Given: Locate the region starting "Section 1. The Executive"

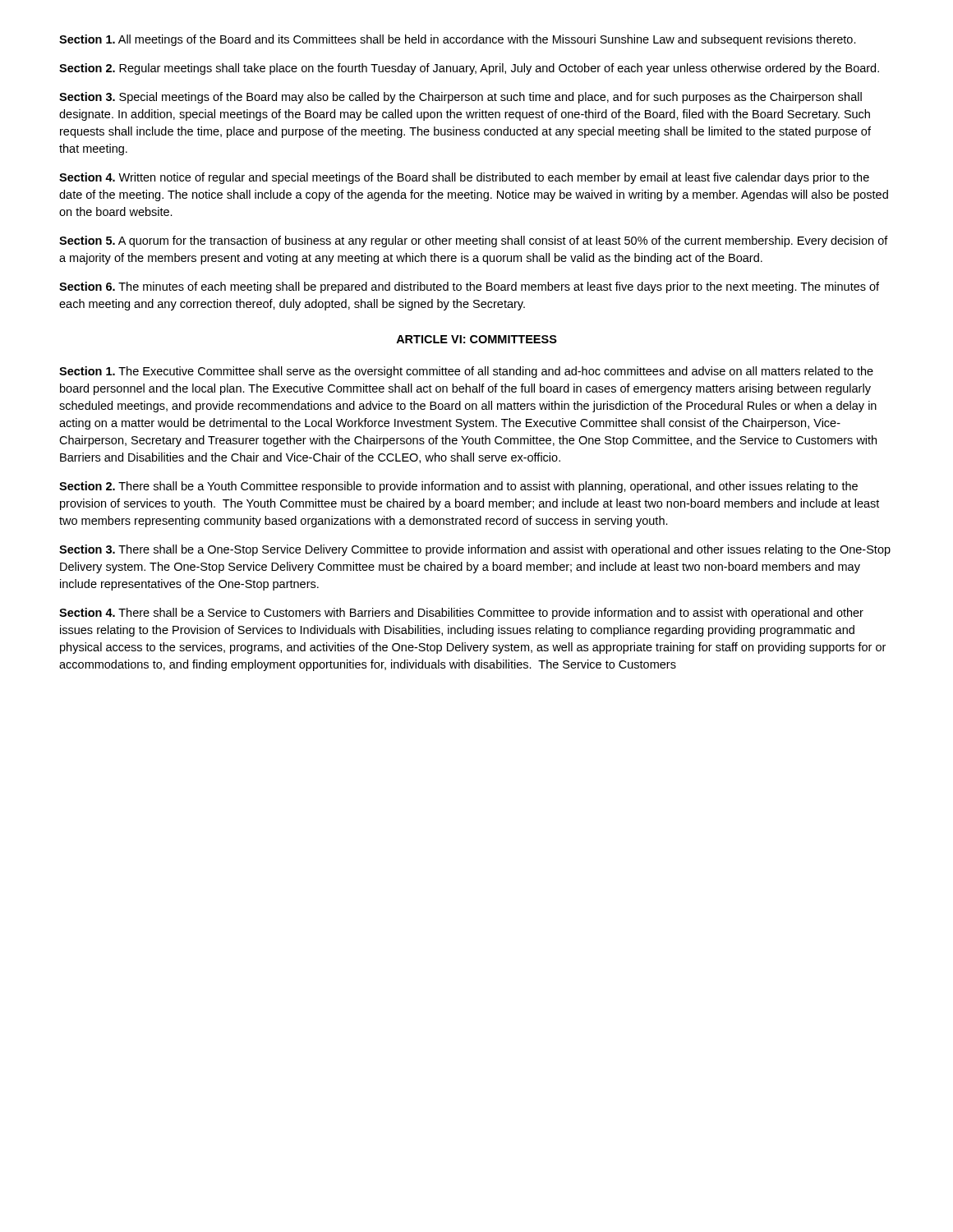Looking at the screenshot, I should coord(468,415).
